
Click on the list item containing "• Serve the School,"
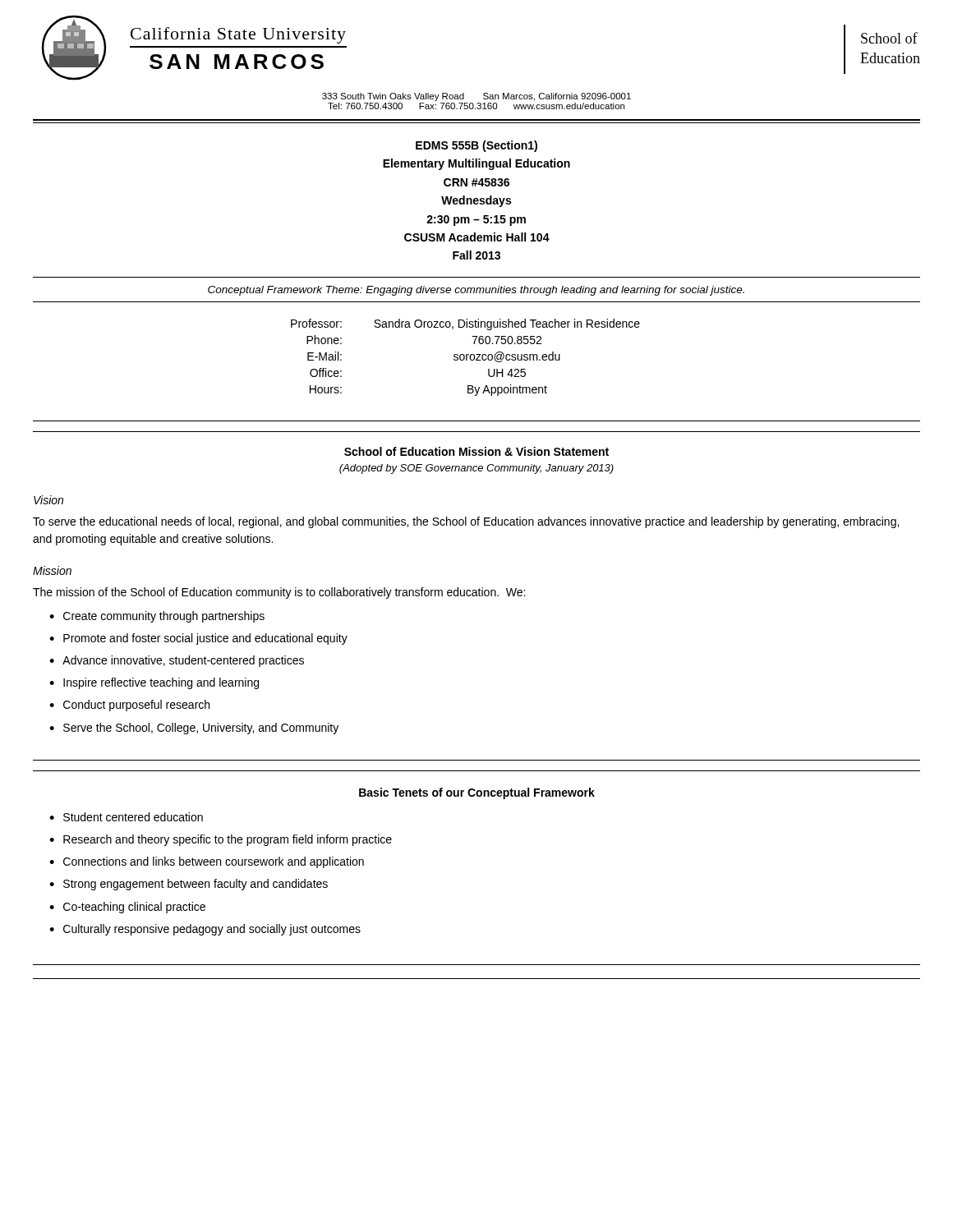194,729
